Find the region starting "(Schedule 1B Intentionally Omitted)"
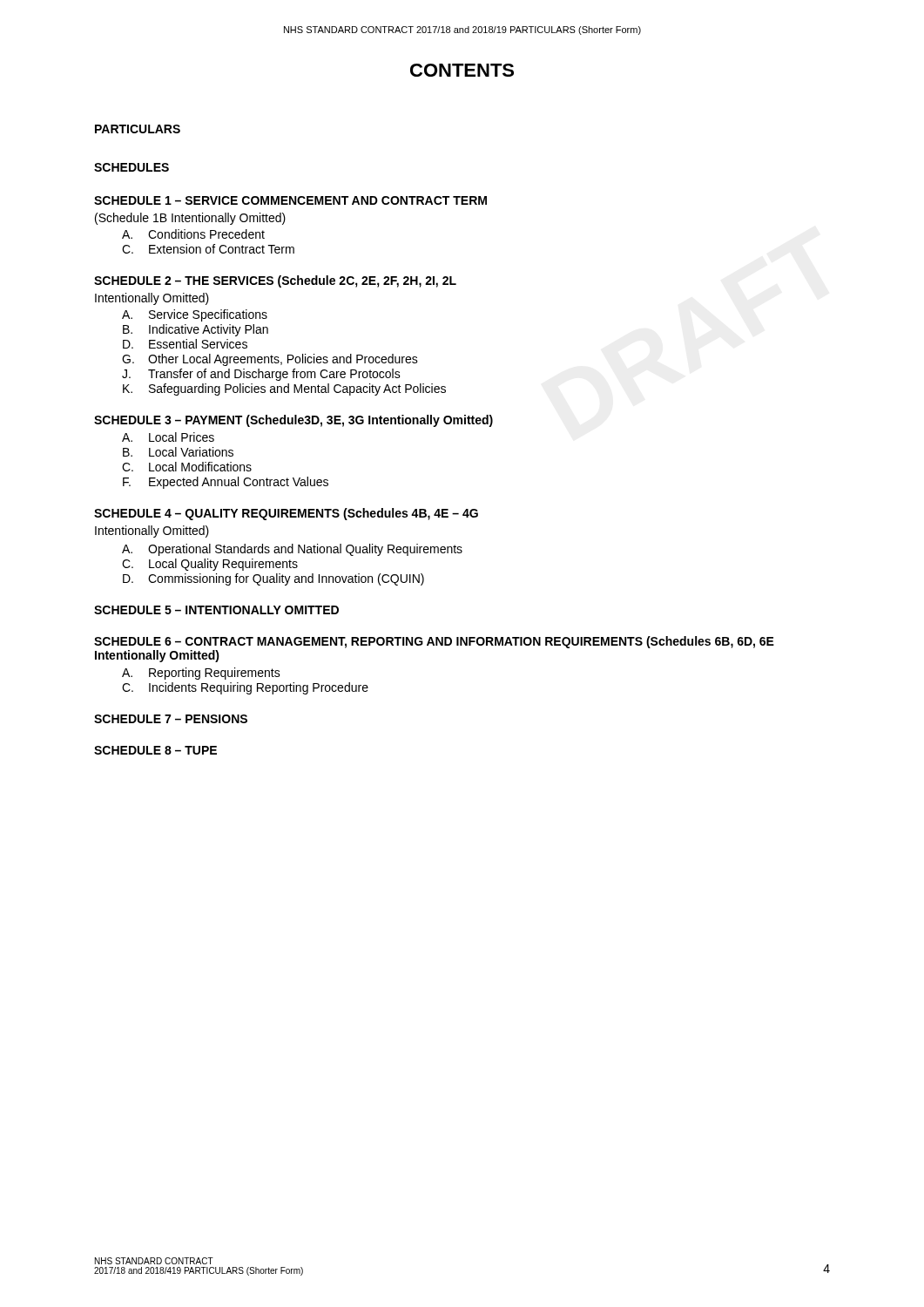Image resolution: width=924 pixels, height=1307 pixels. 190,218
